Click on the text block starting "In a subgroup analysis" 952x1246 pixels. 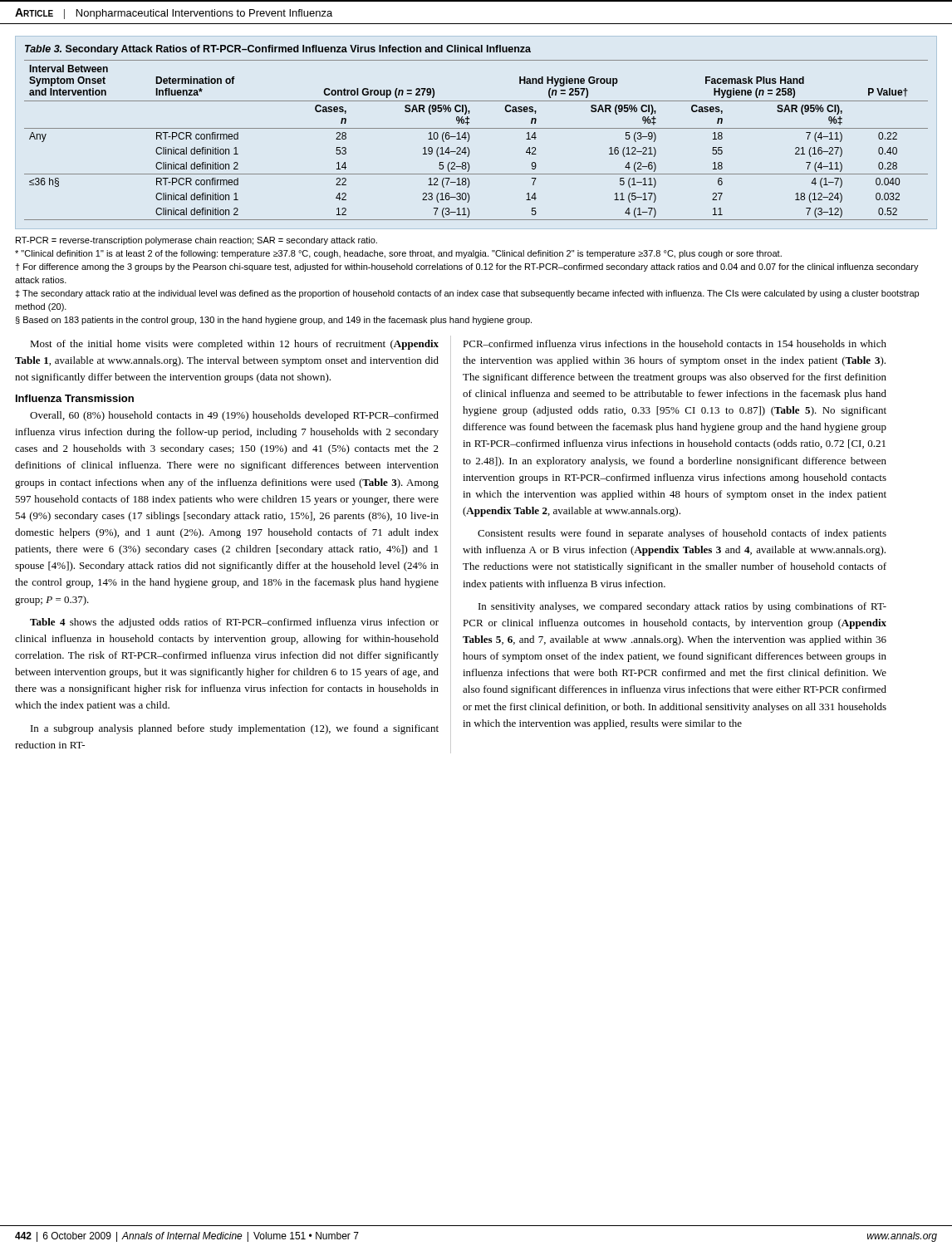(227, 736)
